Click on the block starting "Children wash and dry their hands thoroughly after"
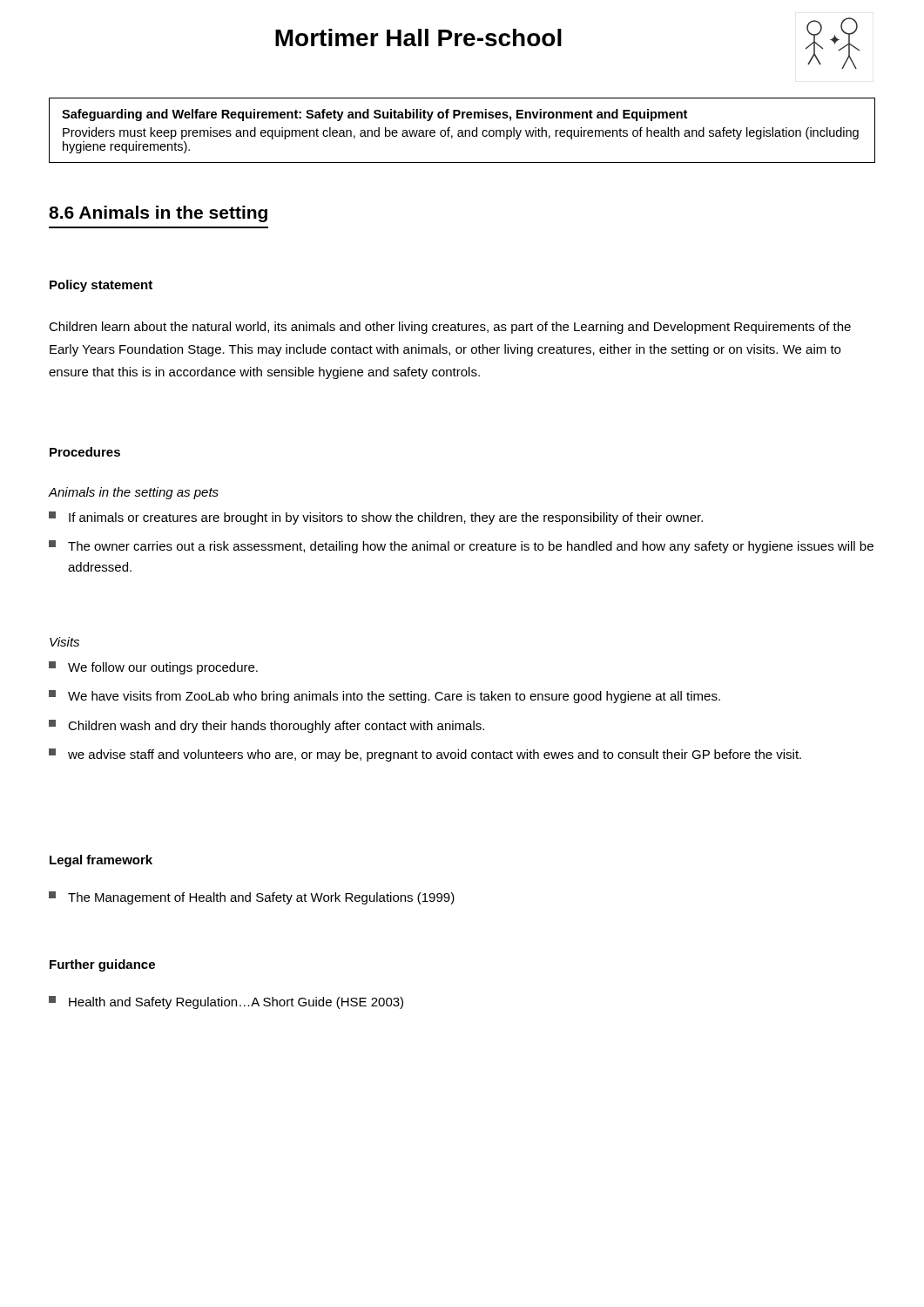 (x=267, y=725)
